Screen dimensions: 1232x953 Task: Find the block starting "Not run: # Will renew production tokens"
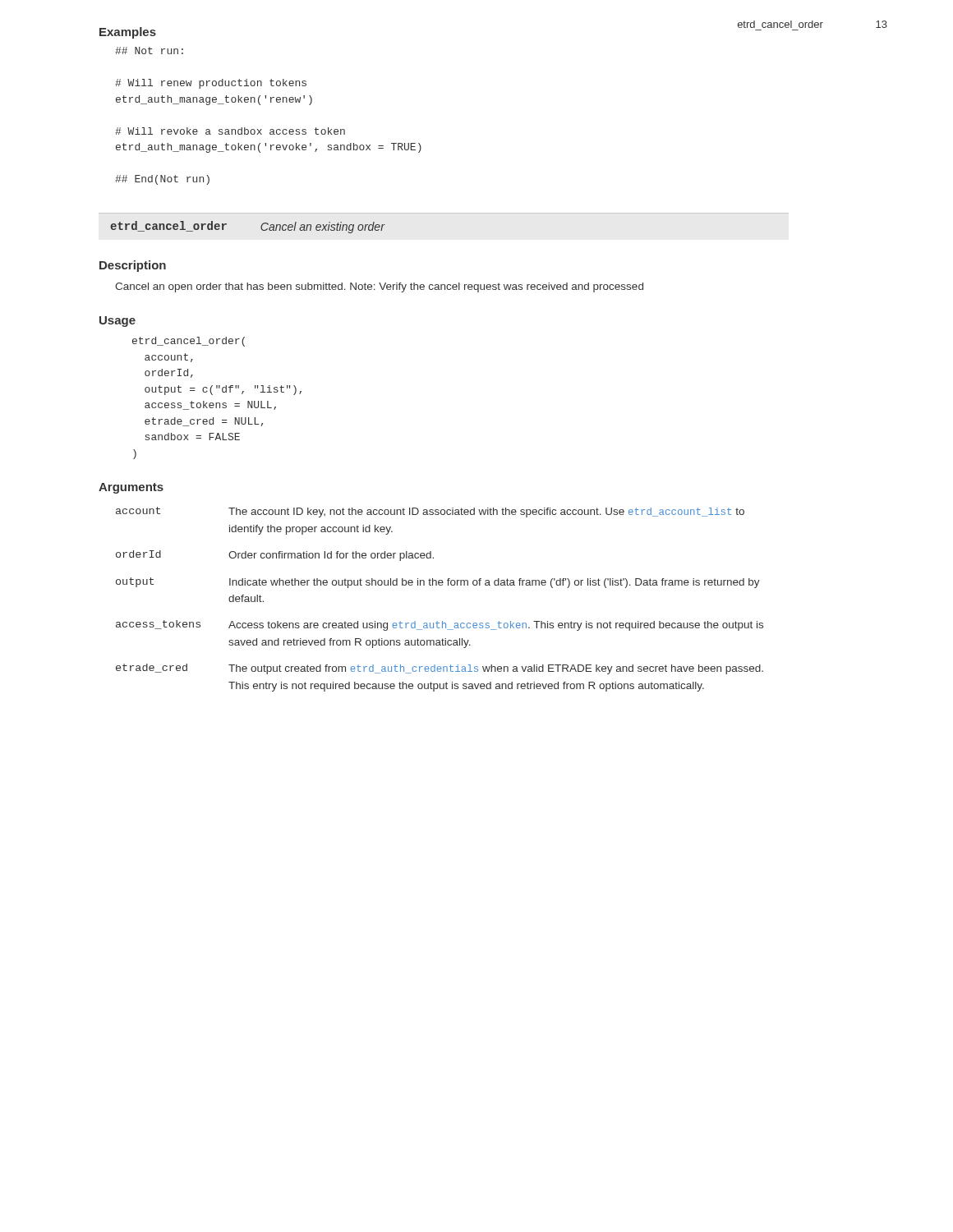pyautogui.click(x=149, y=51)
